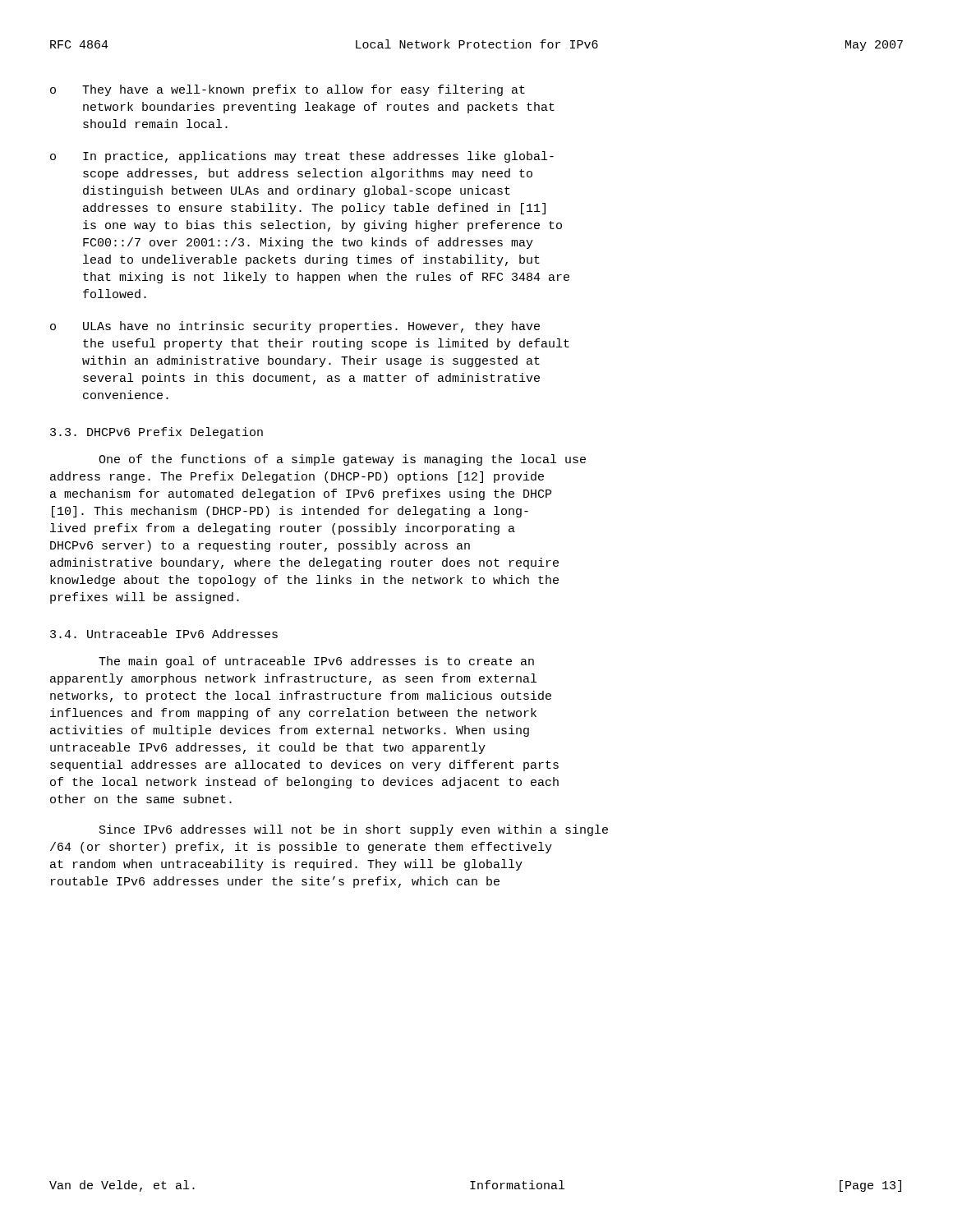
Task: Locate the region starting "o ULAs have no intrinsic"
Action: point(476,362)
